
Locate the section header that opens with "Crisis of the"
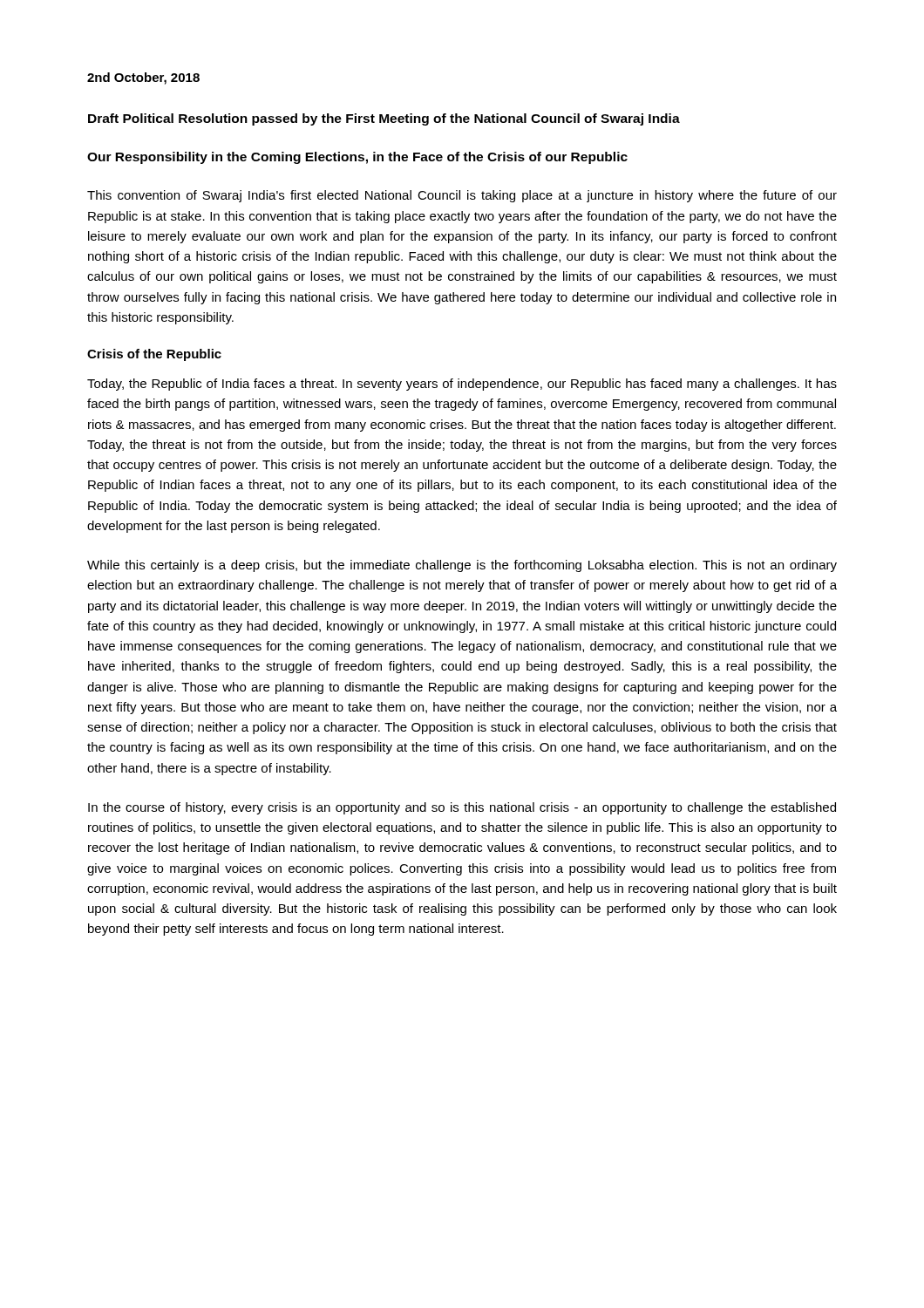pos(154,354)
